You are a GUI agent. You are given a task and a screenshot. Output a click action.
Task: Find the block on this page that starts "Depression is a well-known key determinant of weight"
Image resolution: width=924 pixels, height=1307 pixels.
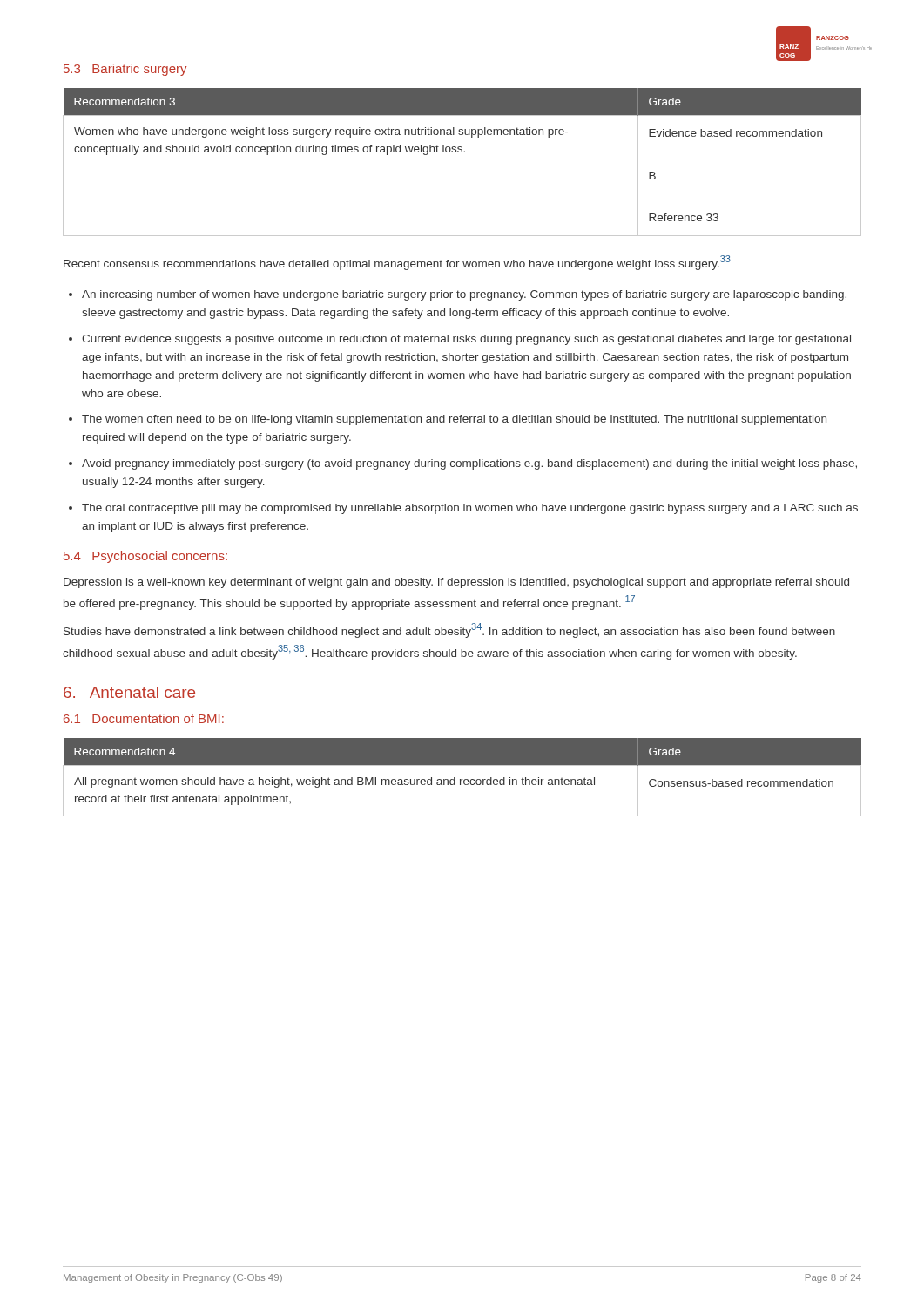(456, 592)
